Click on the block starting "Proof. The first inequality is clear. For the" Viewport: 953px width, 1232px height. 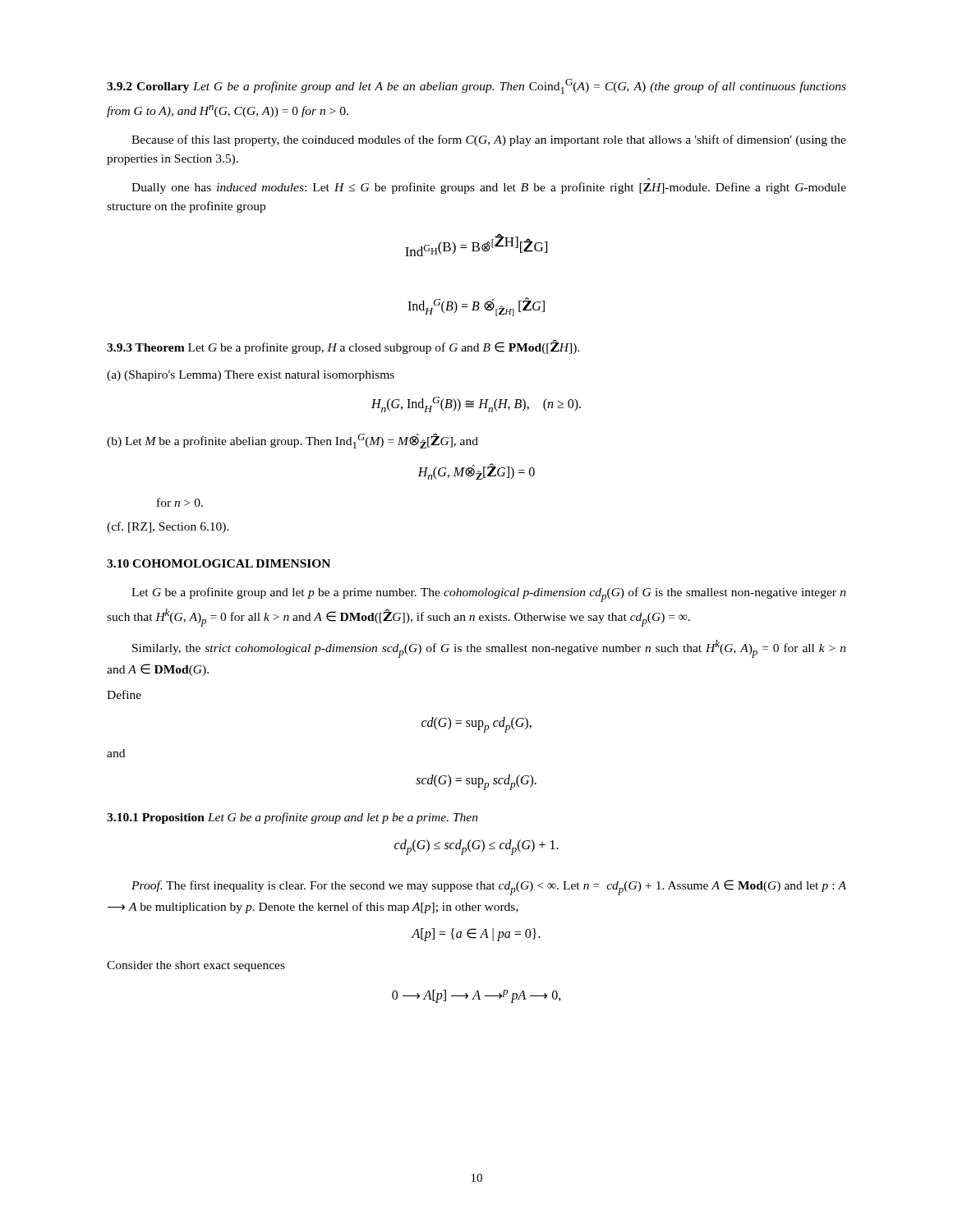(x=476, y=896)
